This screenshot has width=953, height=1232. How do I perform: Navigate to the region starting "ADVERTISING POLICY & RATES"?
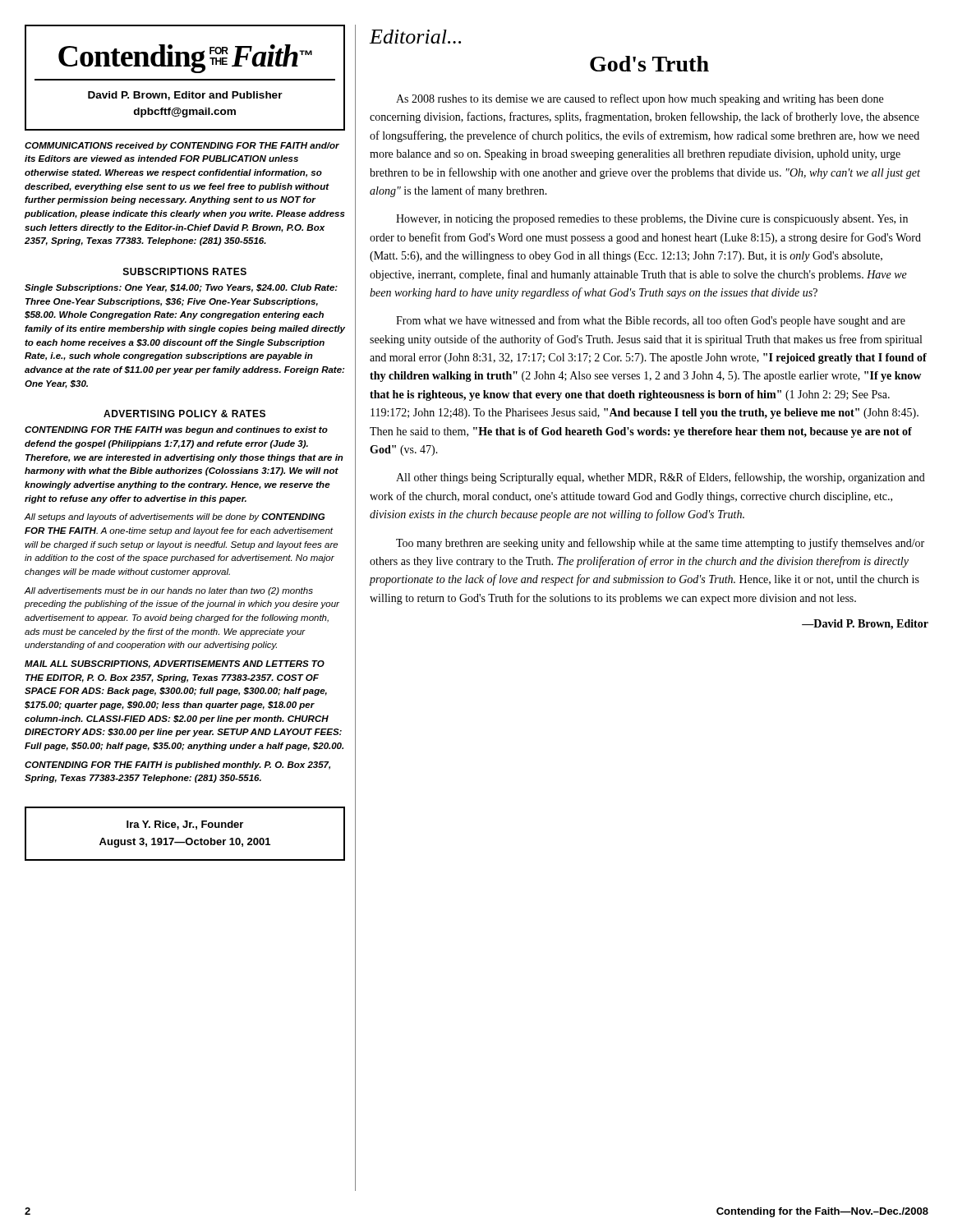pos(185,414)
